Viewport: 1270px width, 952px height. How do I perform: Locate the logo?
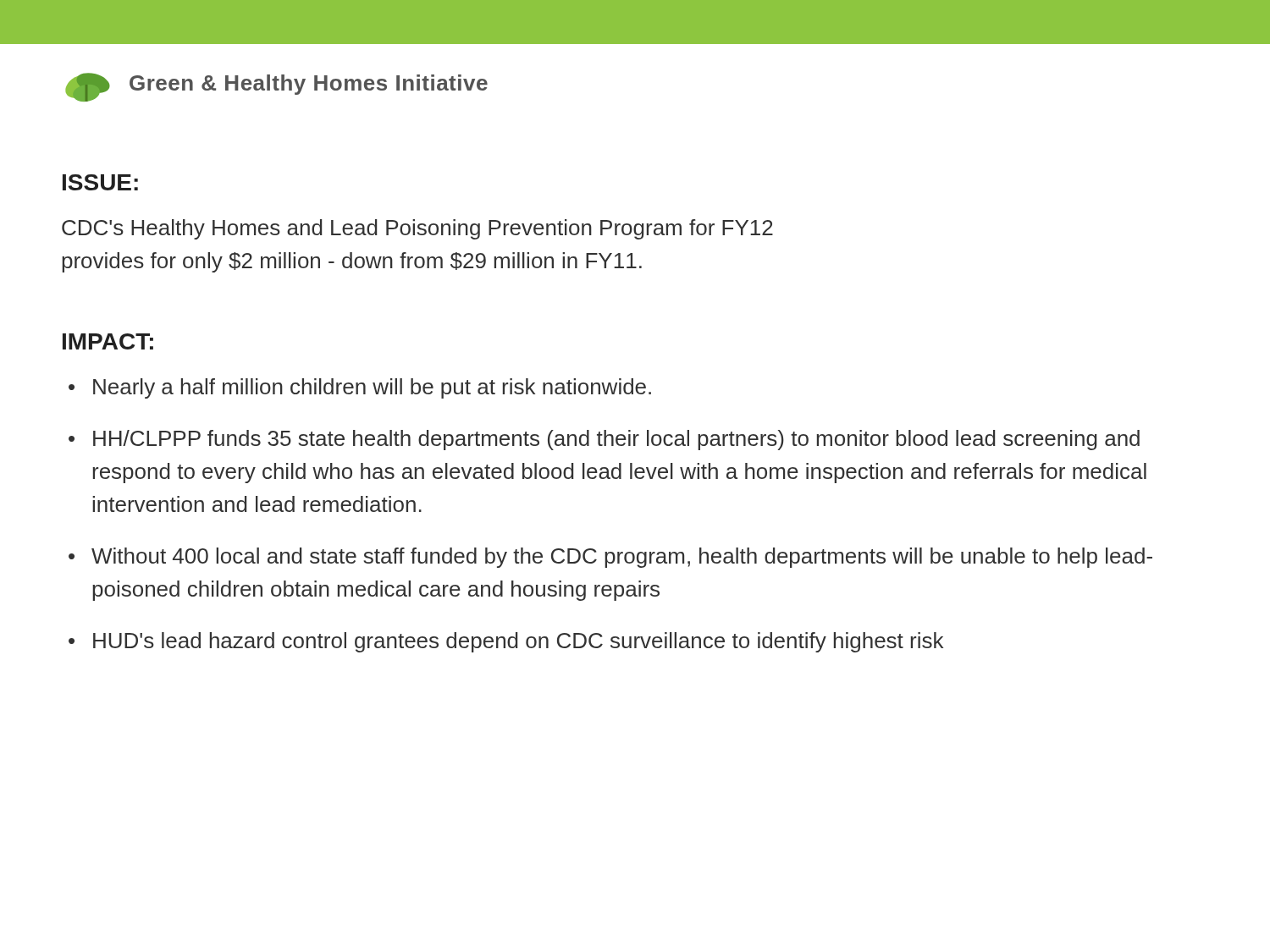click(275, 83)
